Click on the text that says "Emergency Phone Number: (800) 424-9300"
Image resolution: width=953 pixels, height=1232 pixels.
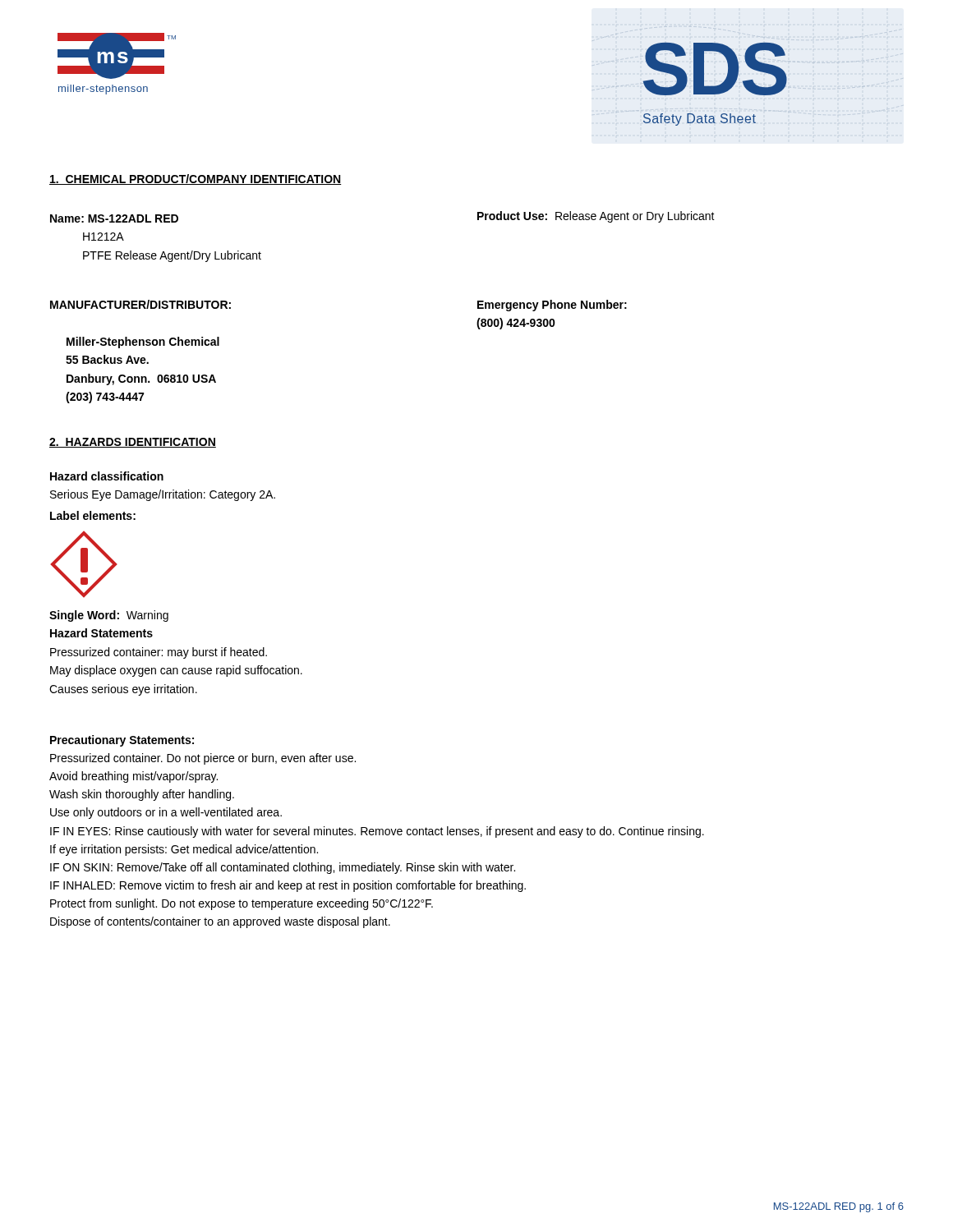pos(552,314)
